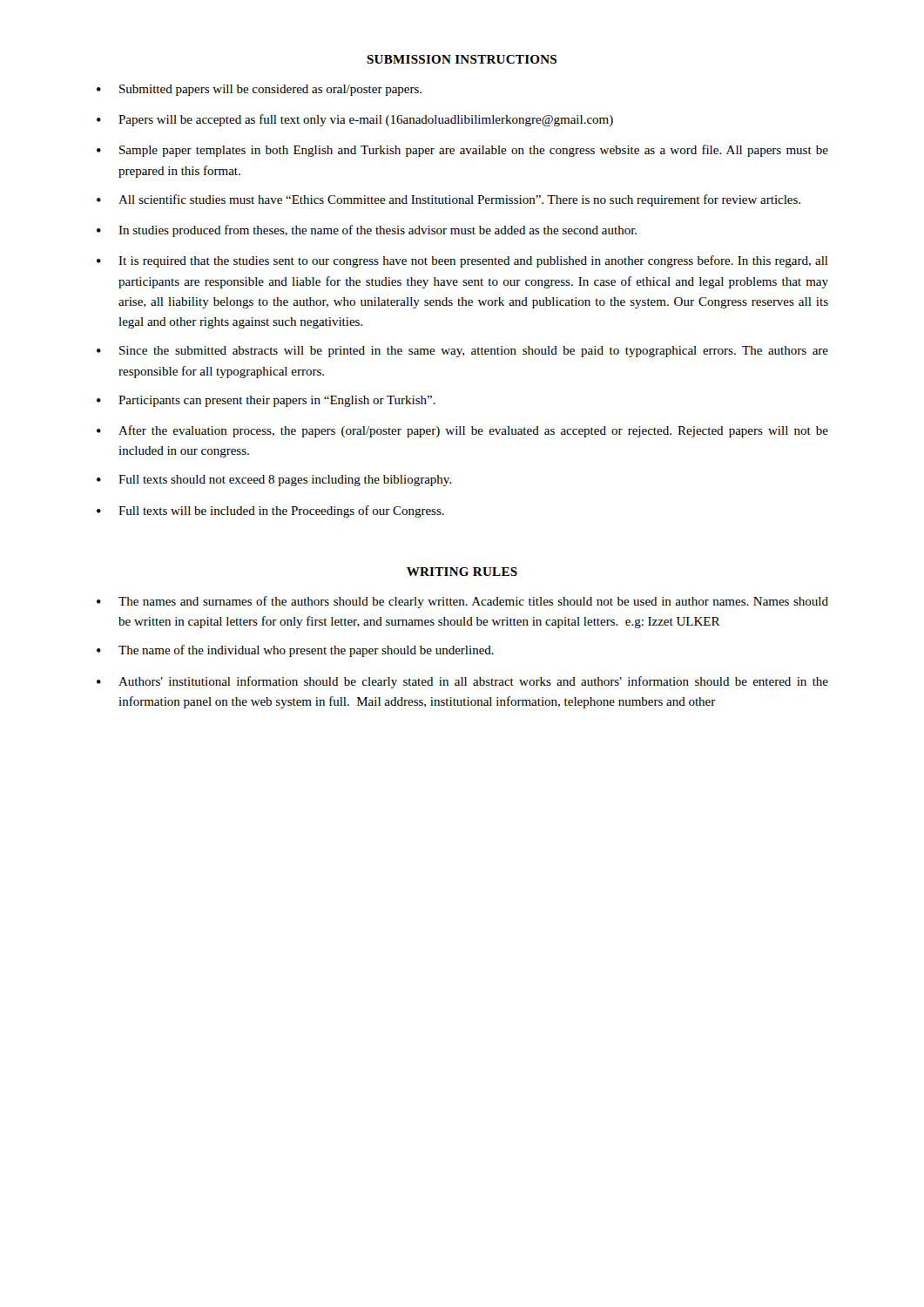
Task: Locate the section header with the text "SUBMISSION INSTRUCTIONS"
Action: [x=462, y=59]
